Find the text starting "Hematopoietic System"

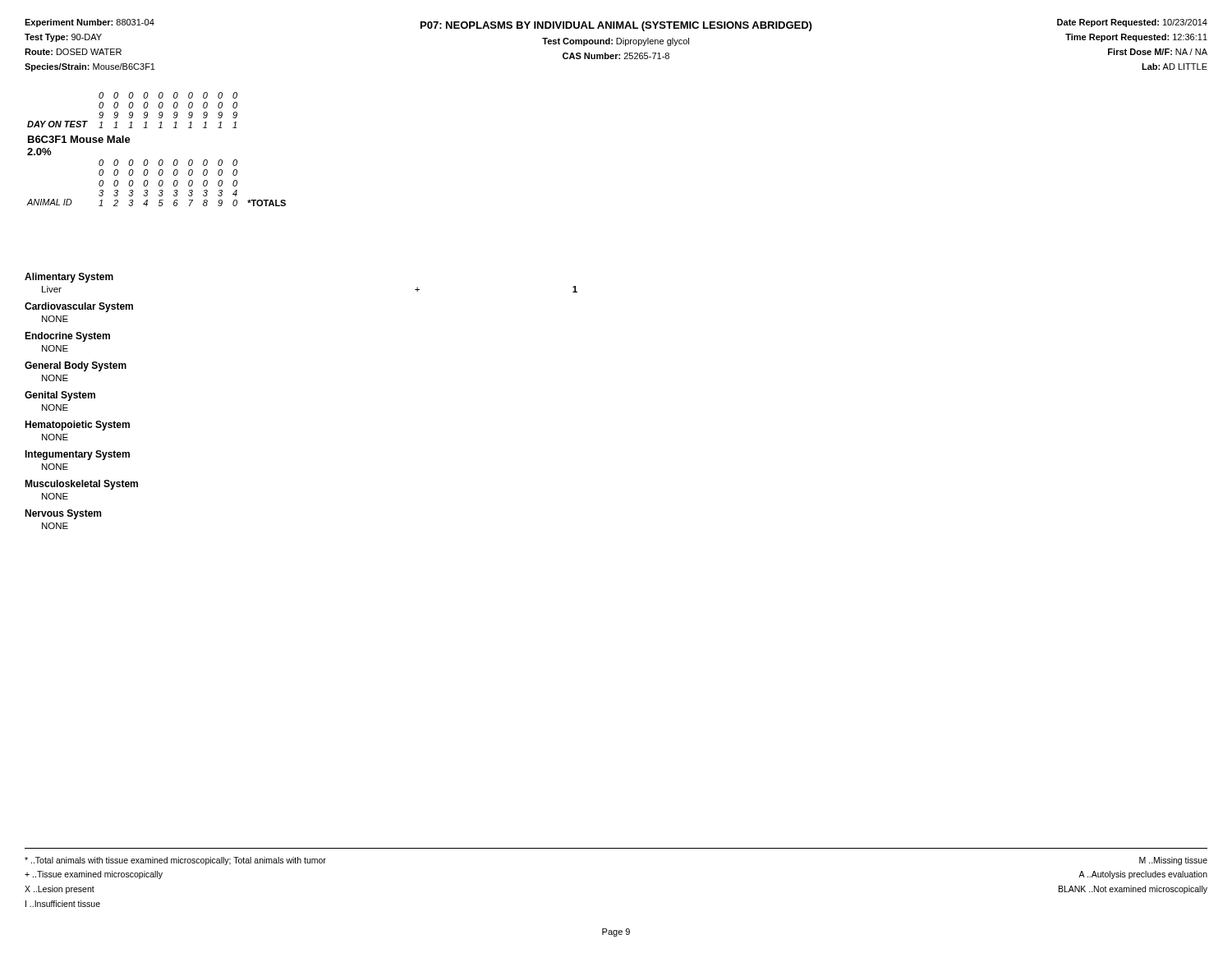77,425
